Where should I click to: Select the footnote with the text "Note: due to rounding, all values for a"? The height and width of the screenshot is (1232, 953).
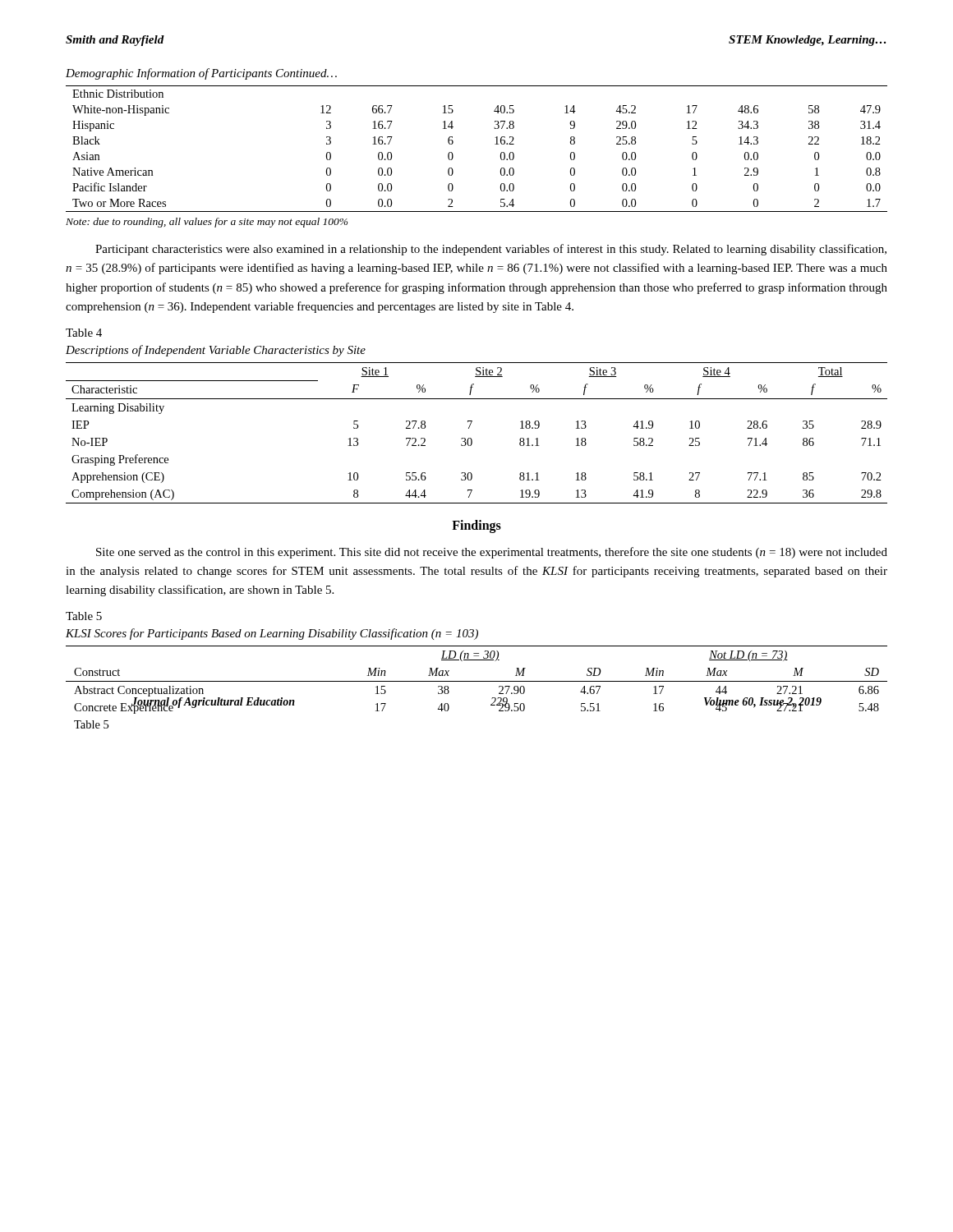(207, 221)
